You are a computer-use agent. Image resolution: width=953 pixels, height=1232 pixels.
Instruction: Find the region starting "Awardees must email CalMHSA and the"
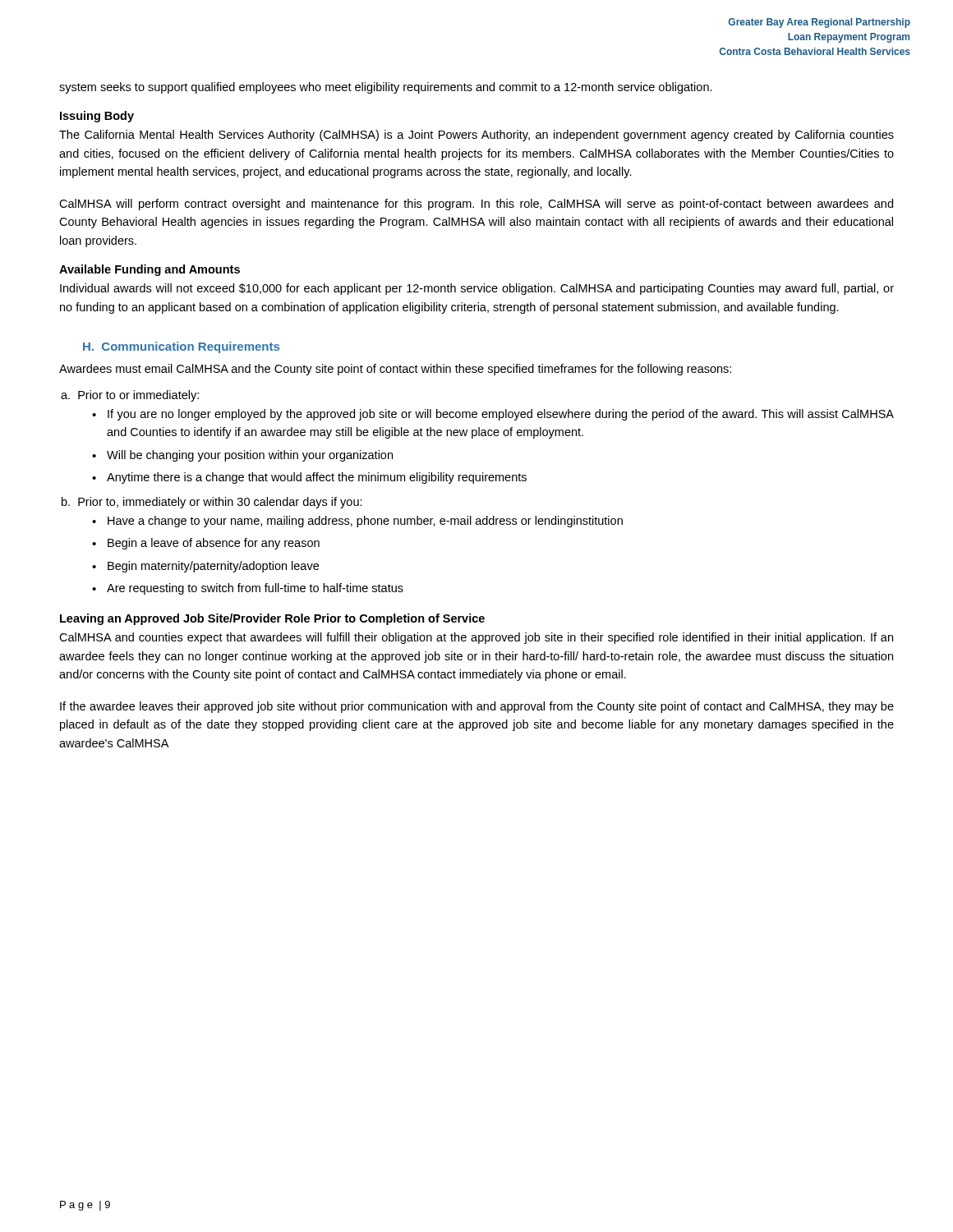396,369
